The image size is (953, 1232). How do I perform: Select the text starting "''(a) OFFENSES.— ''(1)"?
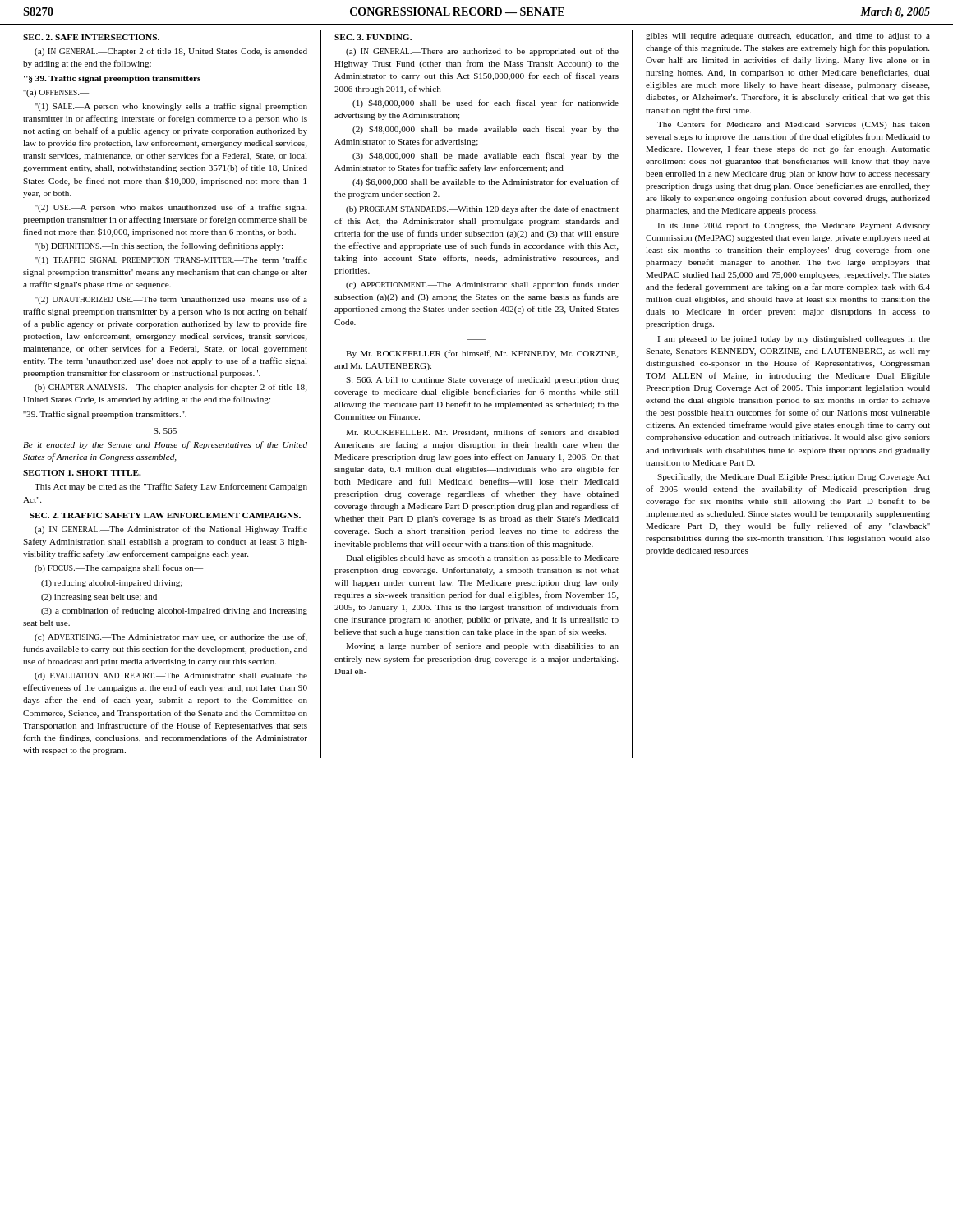(165, 253)
